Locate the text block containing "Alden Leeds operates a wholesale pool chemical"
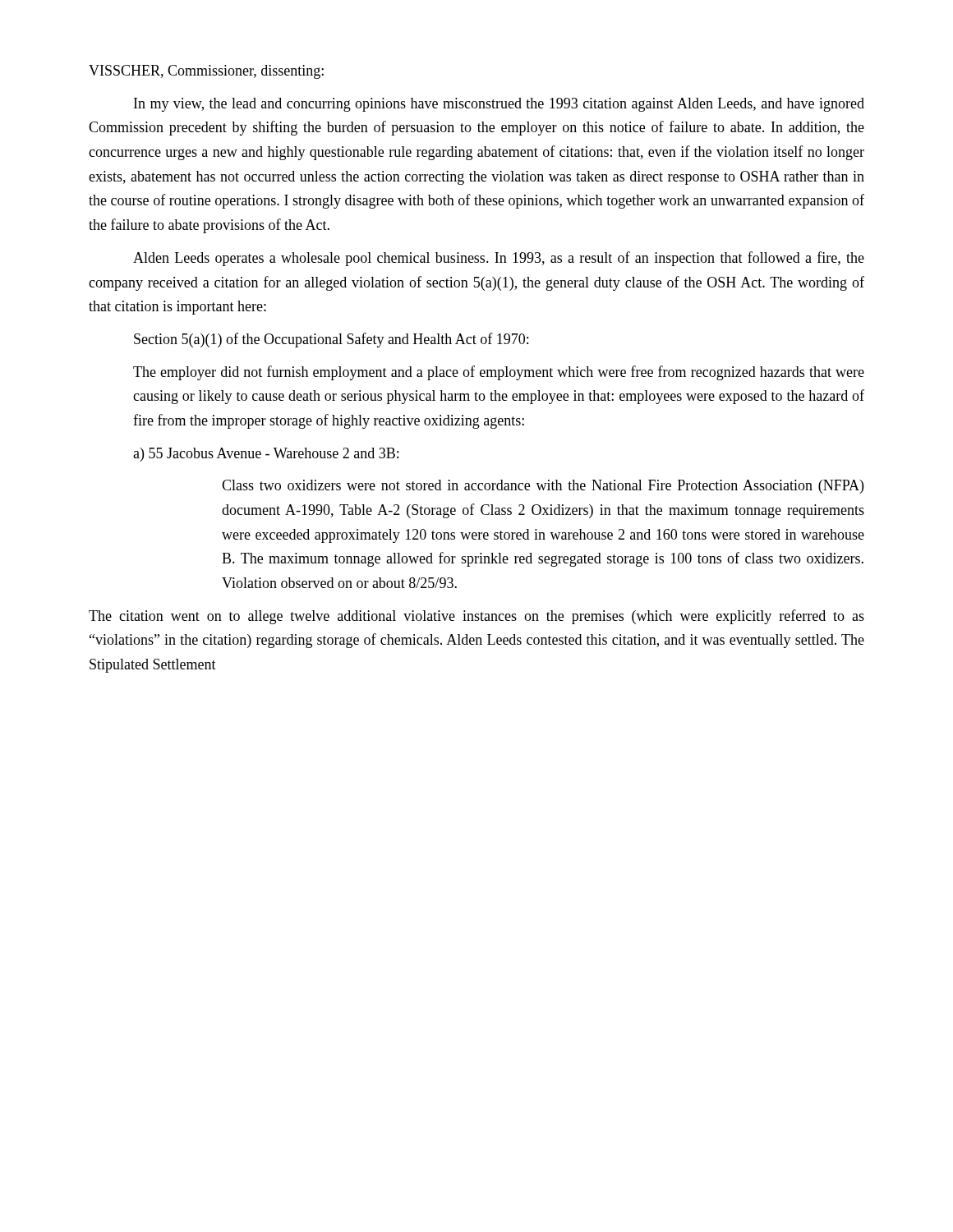Viewport: 953px width, 1232px height. pyautogui.click(x=476, y=283)
